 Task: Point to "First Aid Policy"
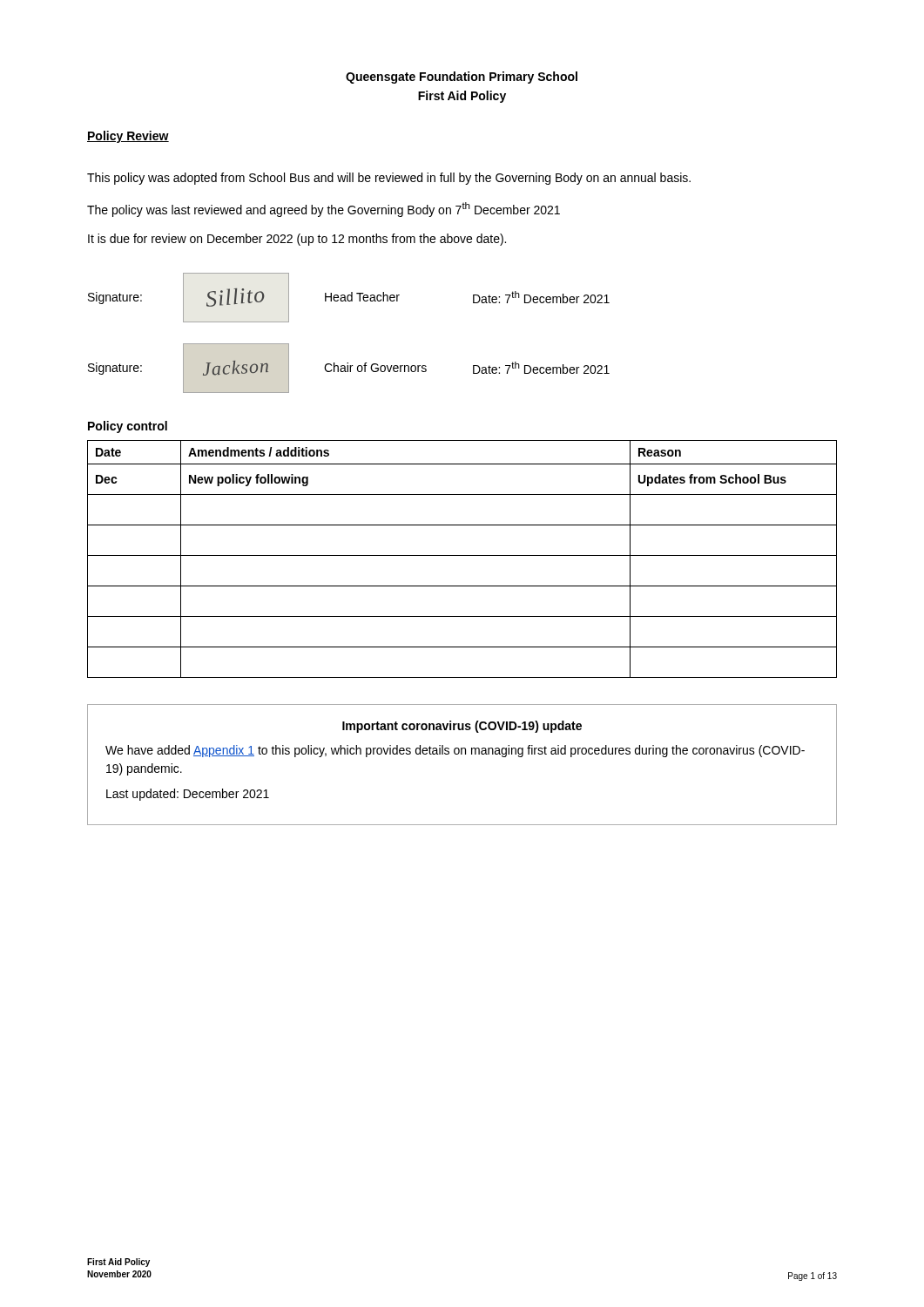pos(462,96)
